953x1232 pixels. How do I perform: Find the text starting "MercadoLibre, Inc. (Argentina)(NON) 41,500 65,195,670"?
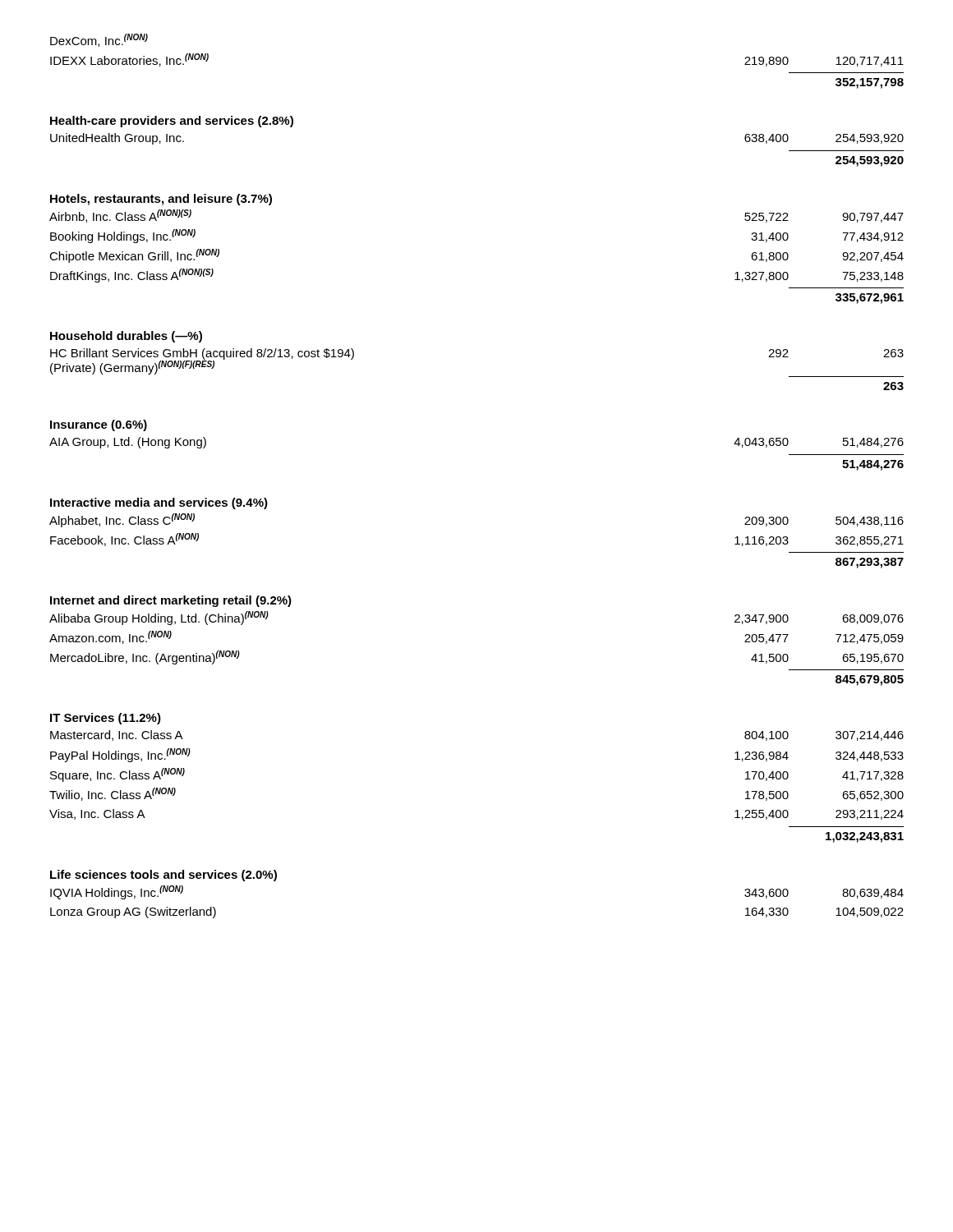pos(144,657)
